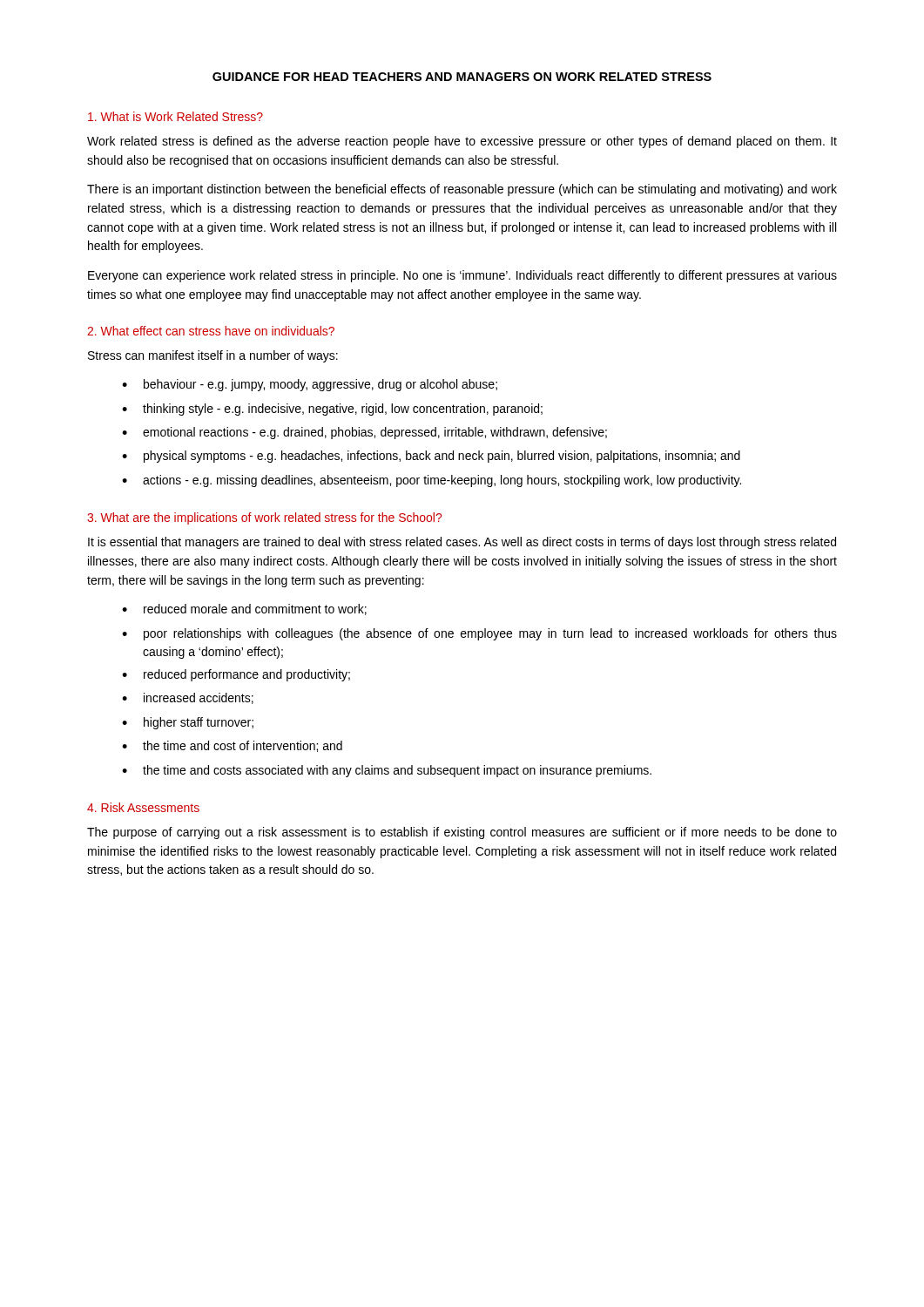
Task: Find the text block that says "Work related stress"
Action: [462, 151]
